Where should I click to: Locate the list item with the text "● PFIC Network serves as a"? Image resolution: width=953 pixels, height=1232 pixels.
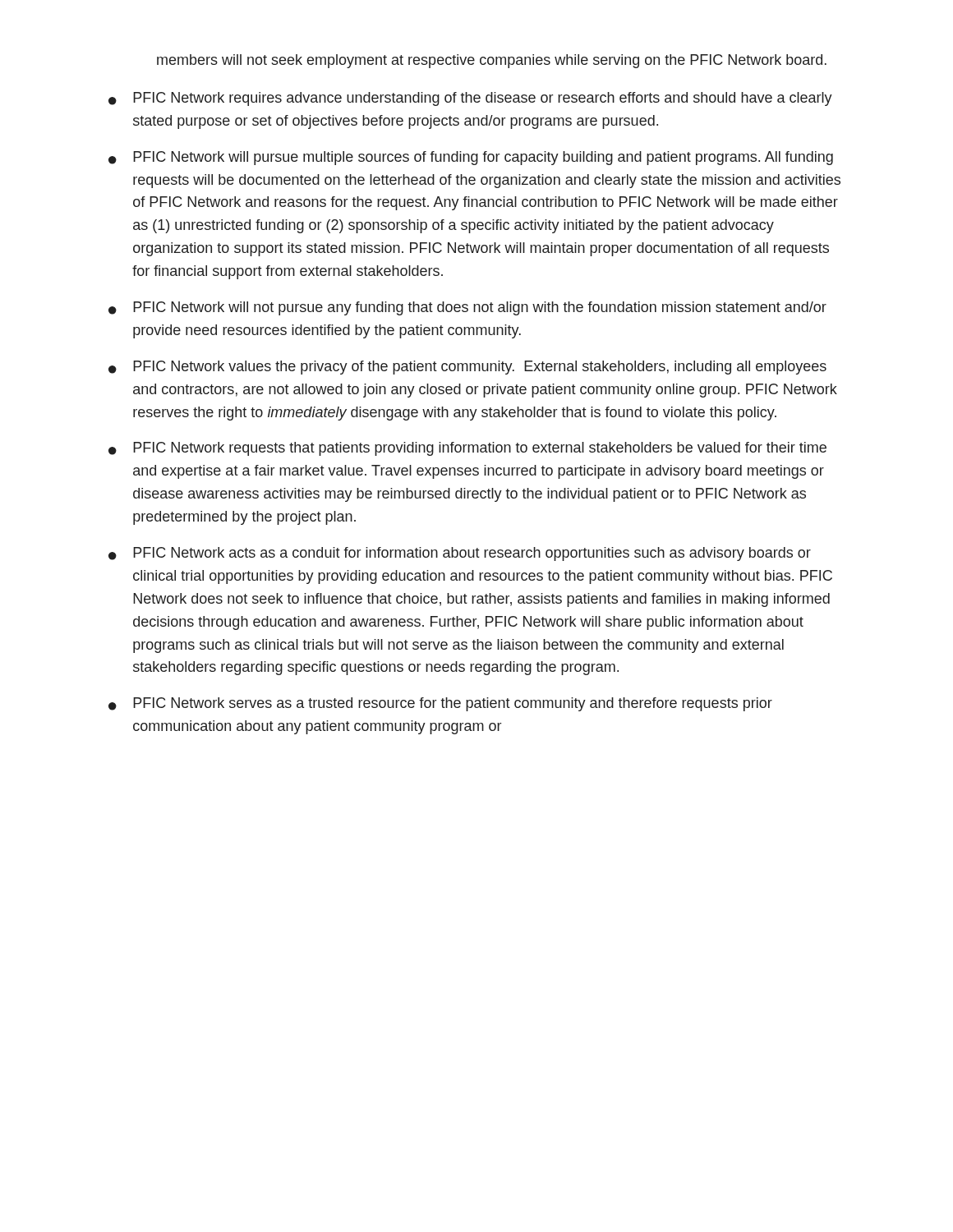(x=476, y=716)
